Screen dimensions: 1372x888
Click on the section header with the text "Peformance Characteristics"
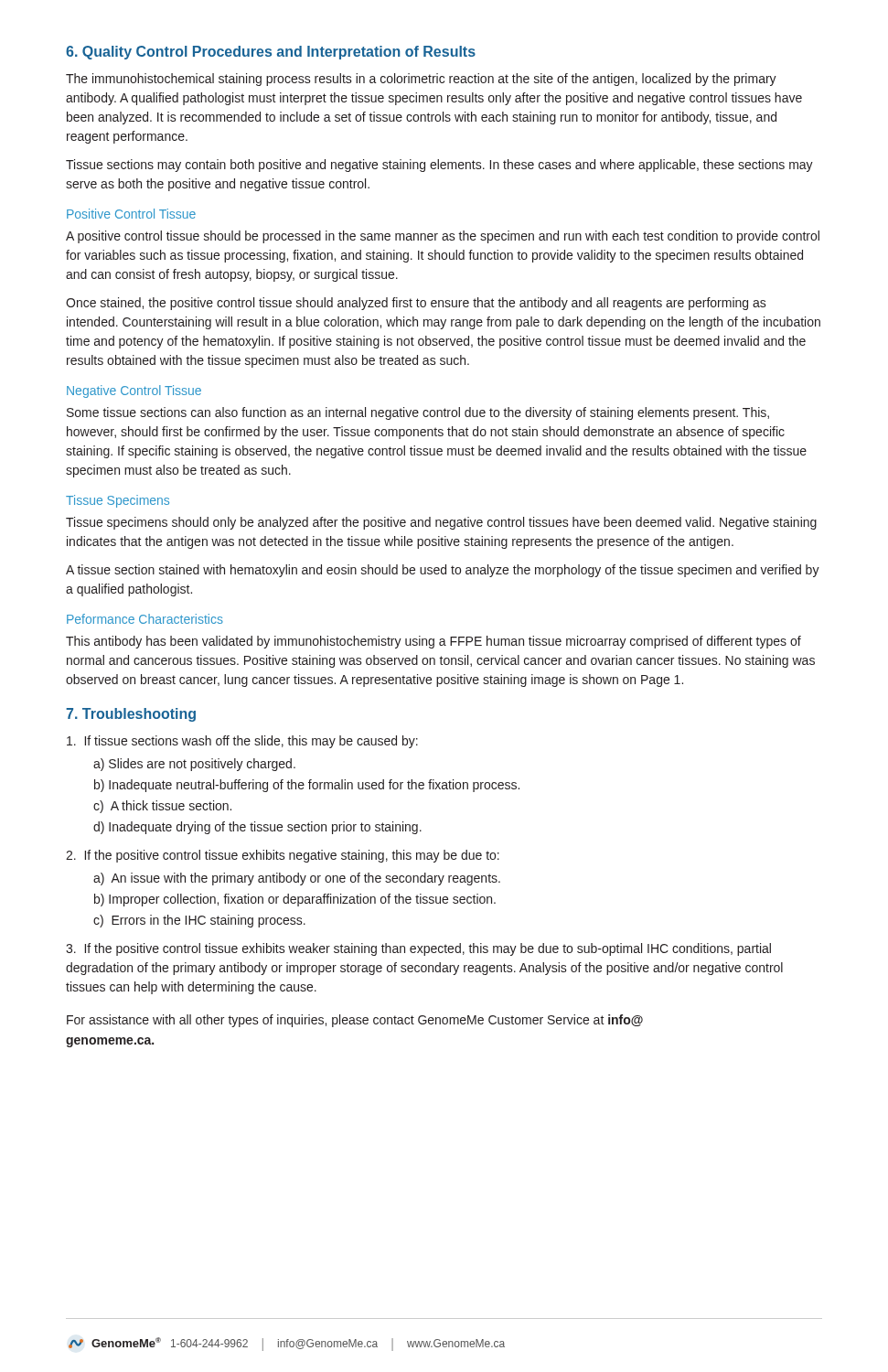pos(145,619)
